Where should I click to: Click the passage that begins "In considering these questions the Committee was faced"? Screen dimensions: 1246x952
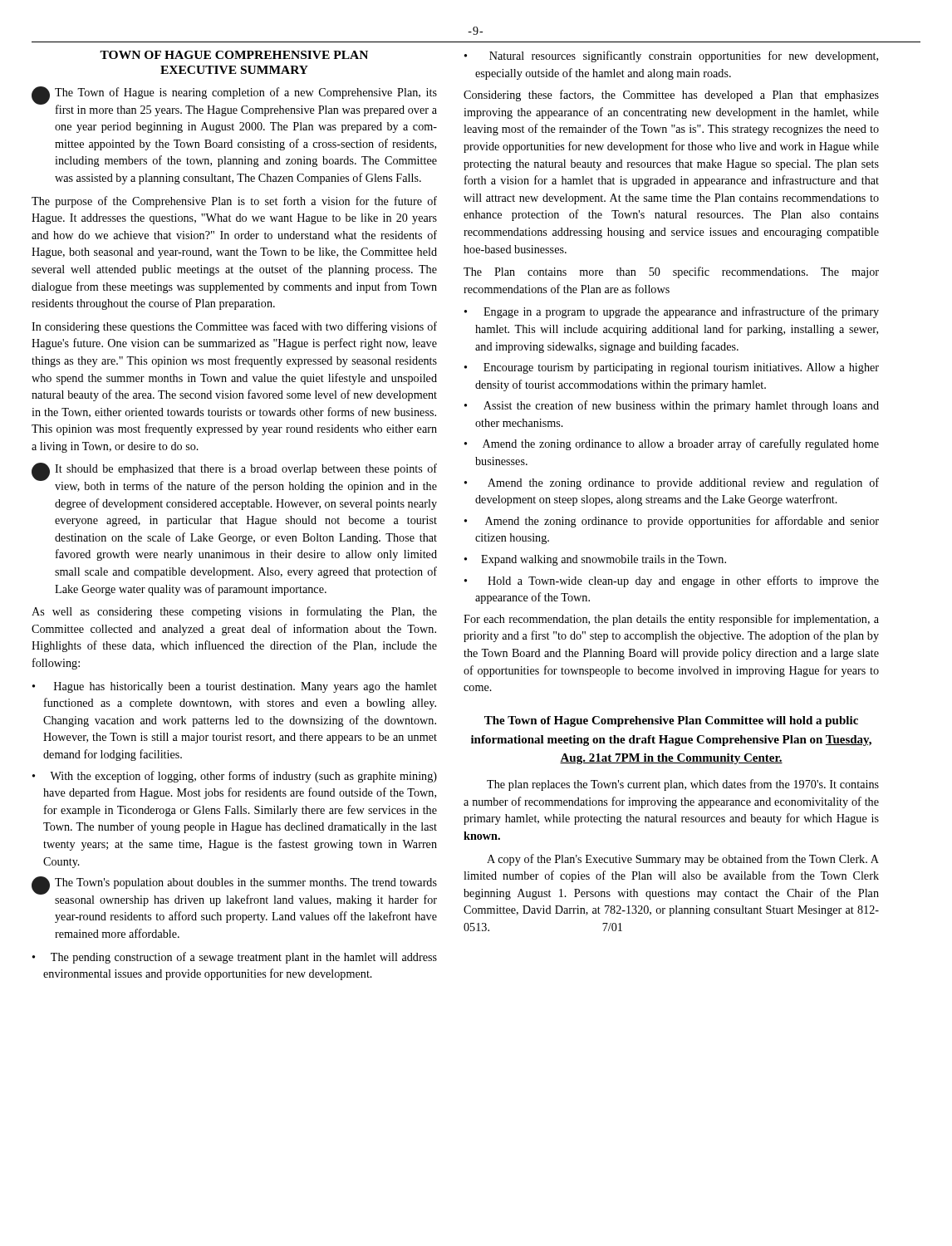(234, 386)
